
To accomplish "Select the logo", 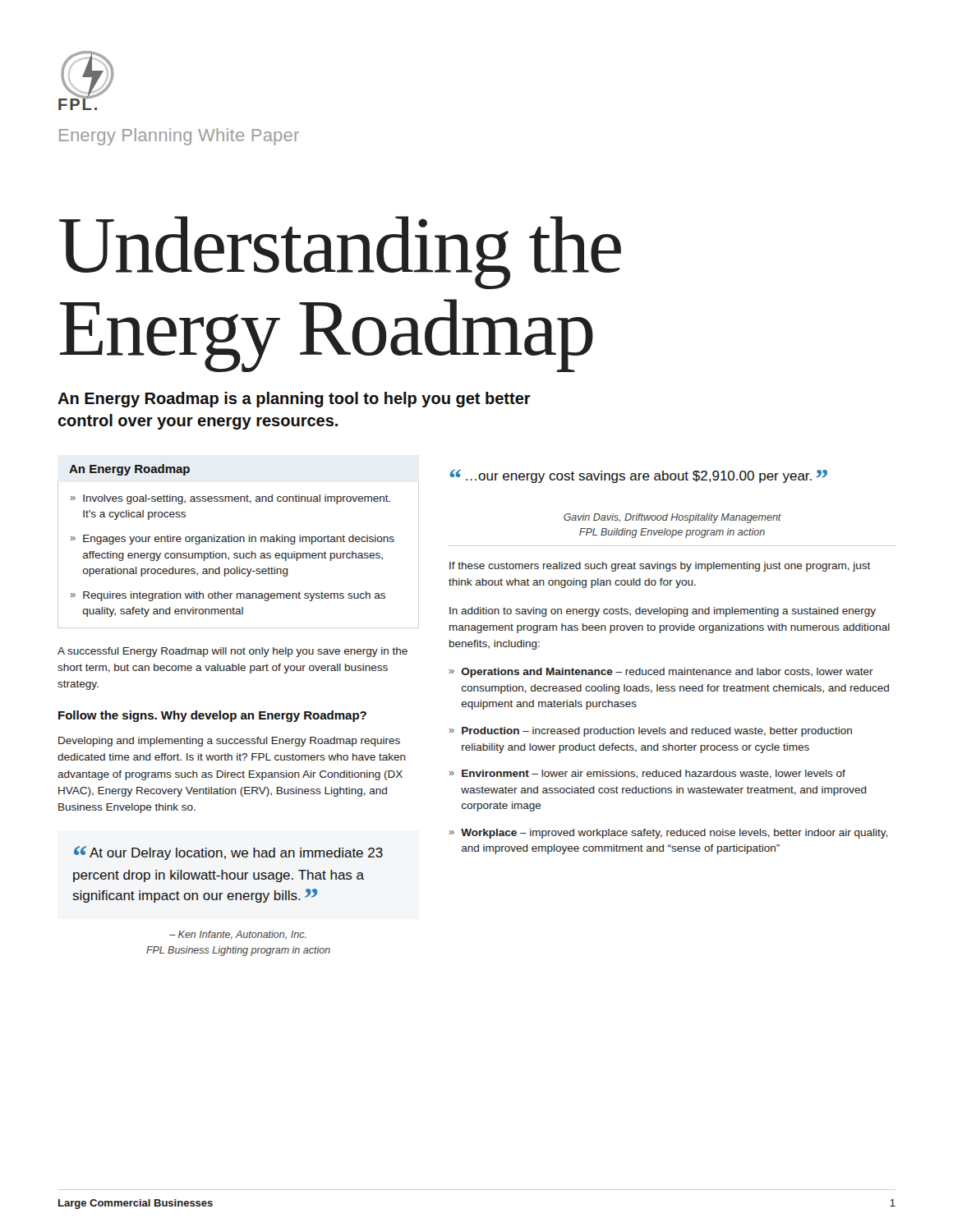I will click(x=476, y=81).
